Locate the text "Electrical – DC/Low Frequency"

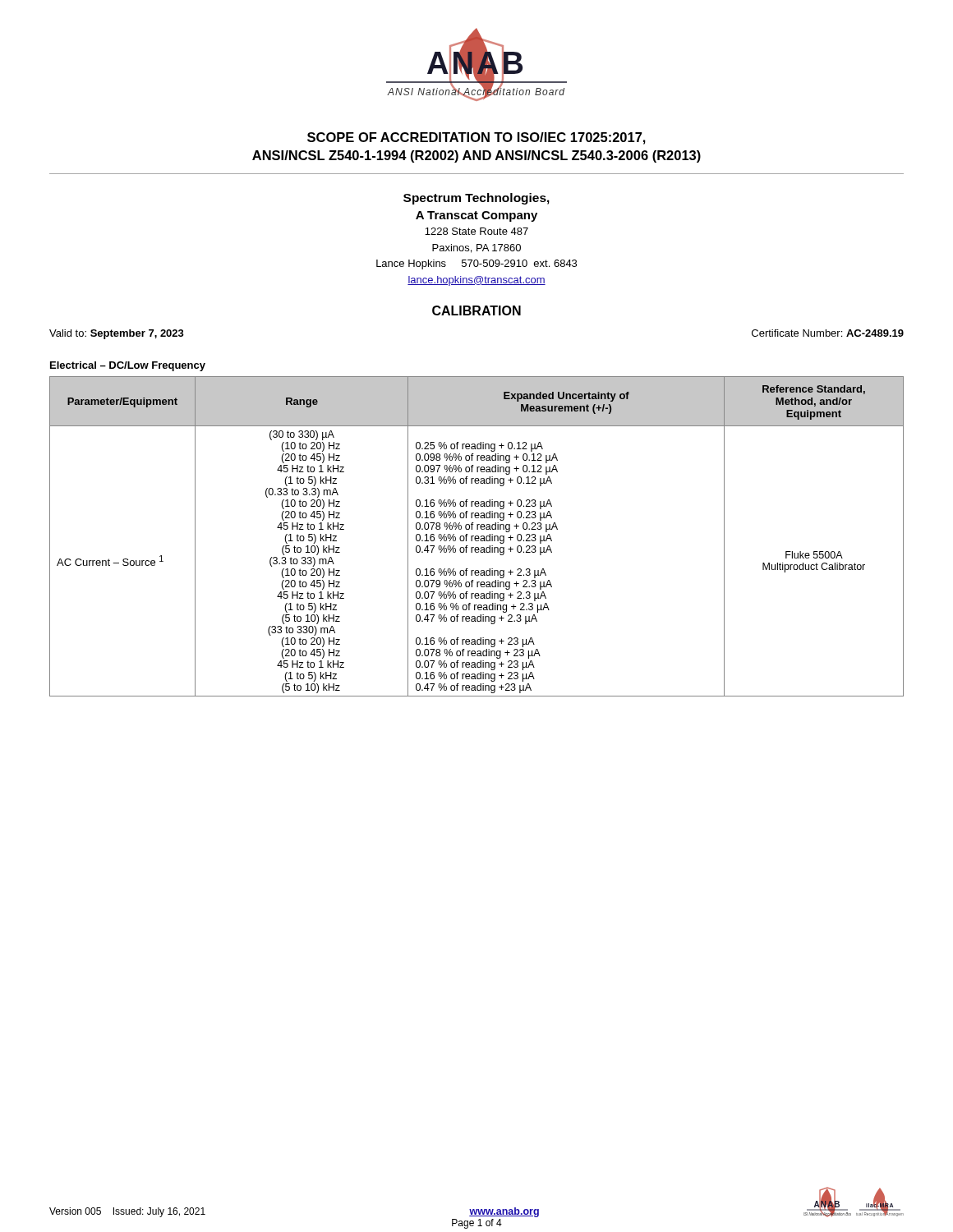coord(127,365)
